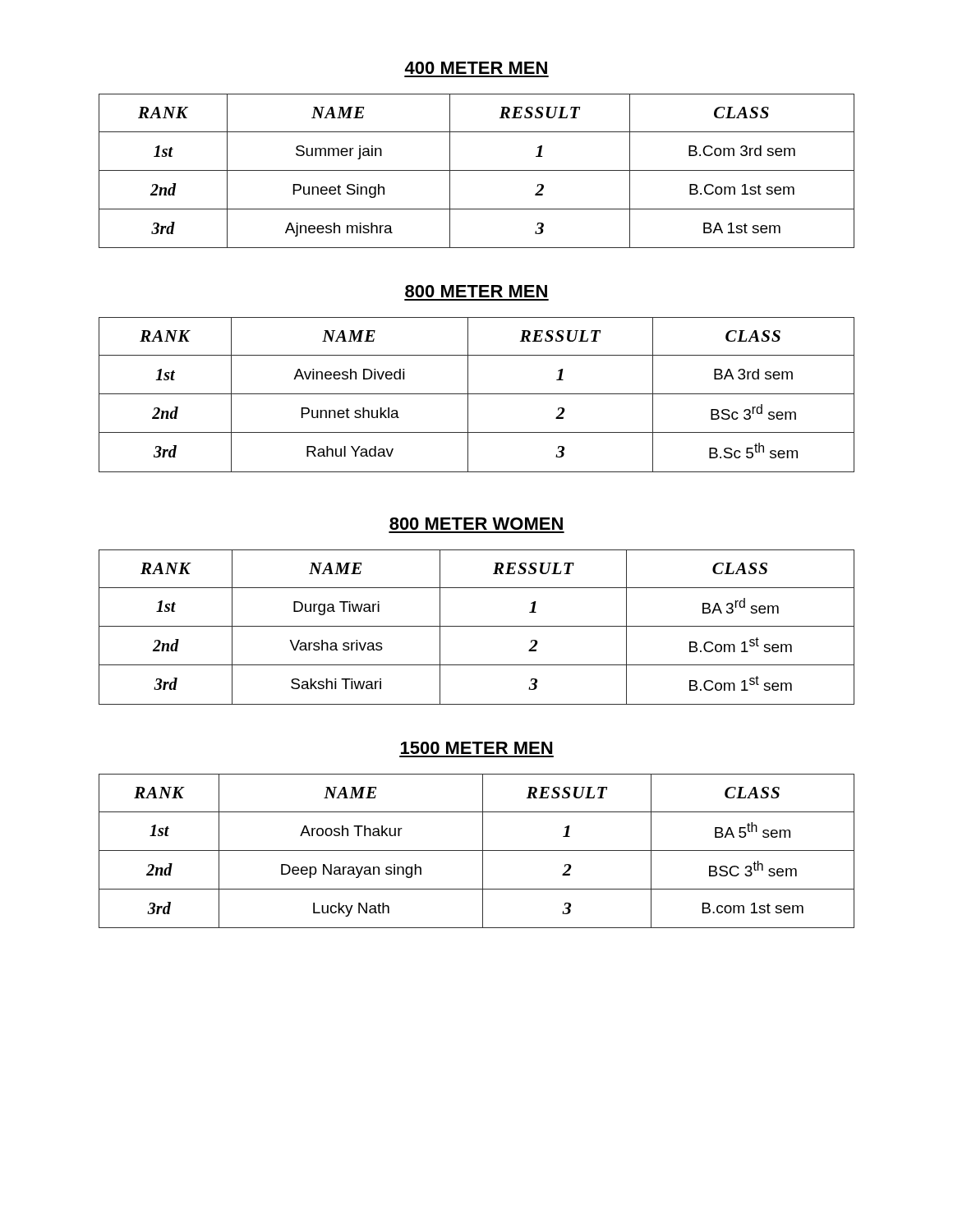Click where it says "800 METER WOMEN"
This screenshot has width=953, height=1232.
tap(476, 523)
